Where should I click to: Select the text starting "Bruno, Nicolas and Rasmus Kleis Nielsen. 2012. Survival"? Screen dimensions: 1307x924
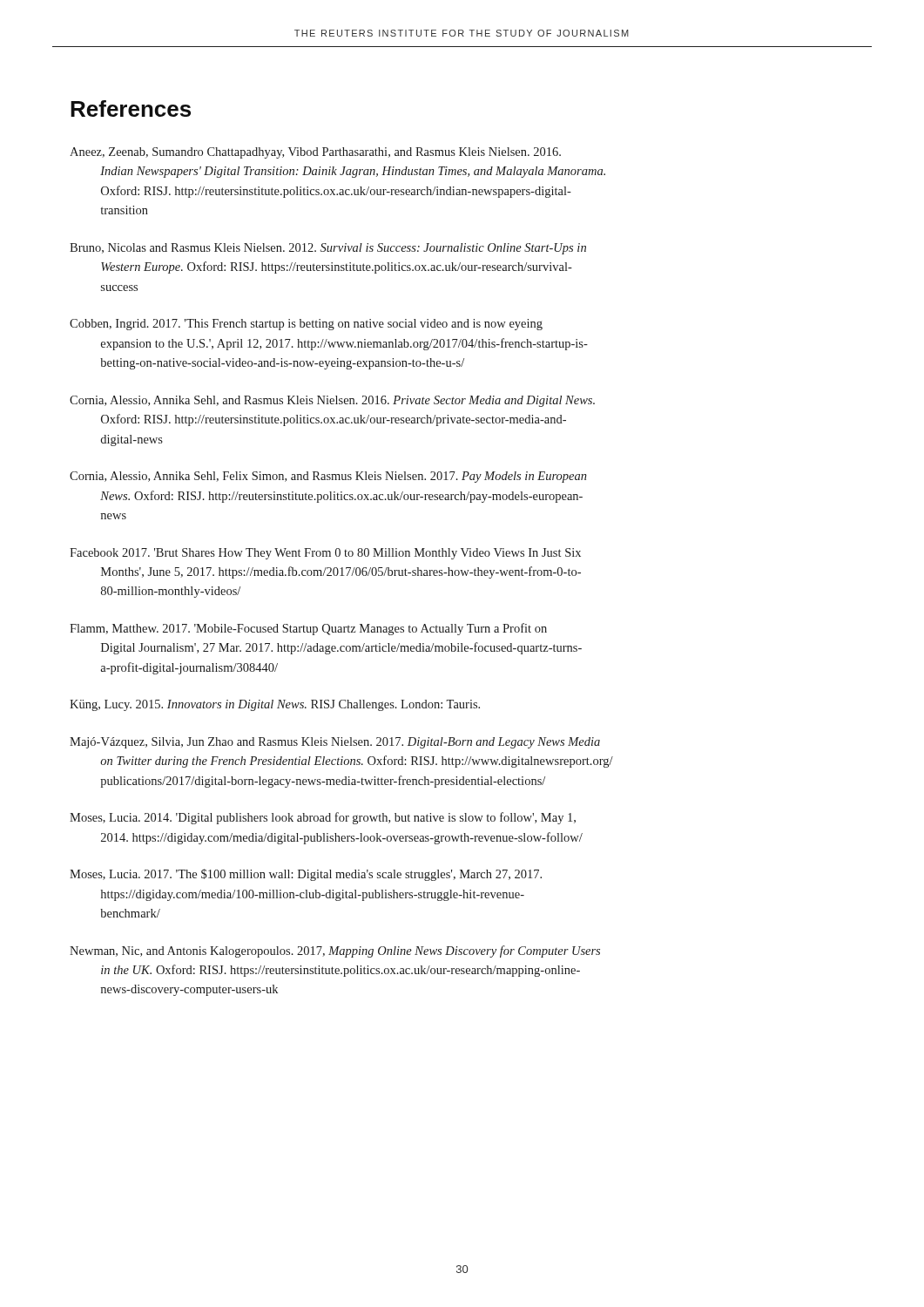click(x=328, y=267)
